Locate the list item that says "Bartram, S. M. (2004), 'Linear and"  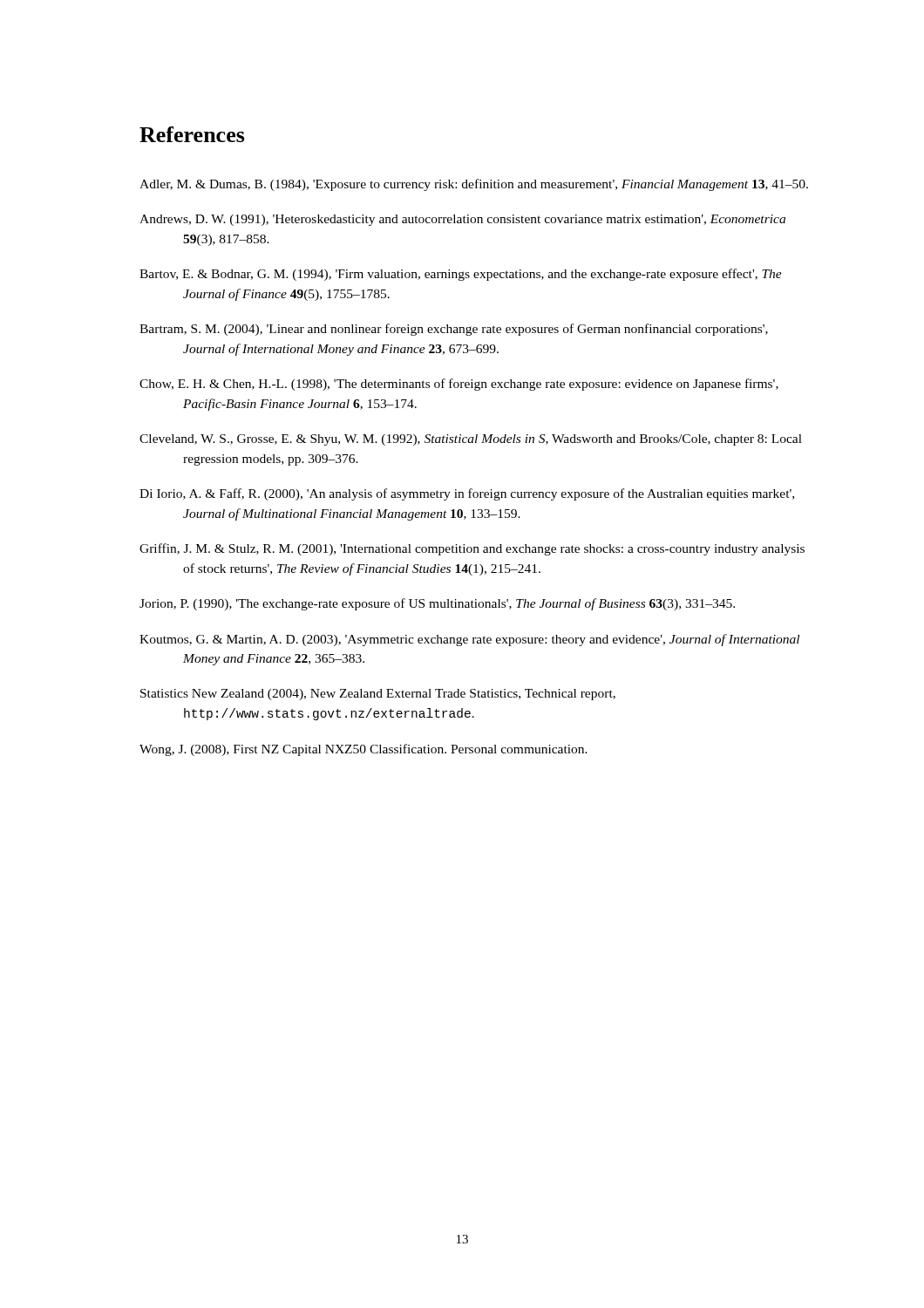(x=454, y=338)
